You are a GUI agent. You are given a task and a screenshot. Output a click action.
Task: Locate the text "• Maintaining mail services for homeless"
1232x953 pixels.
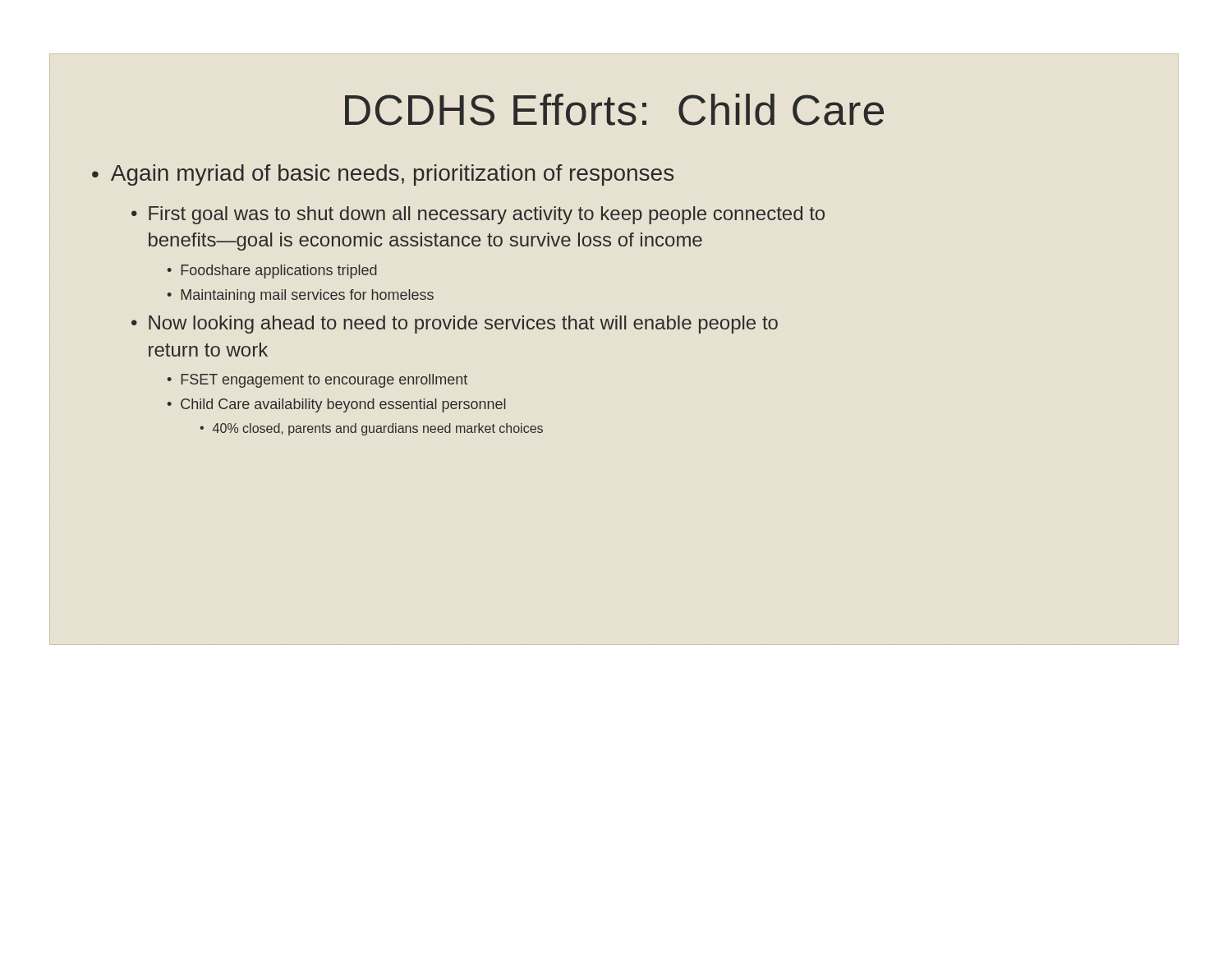(x=300, y=295)
